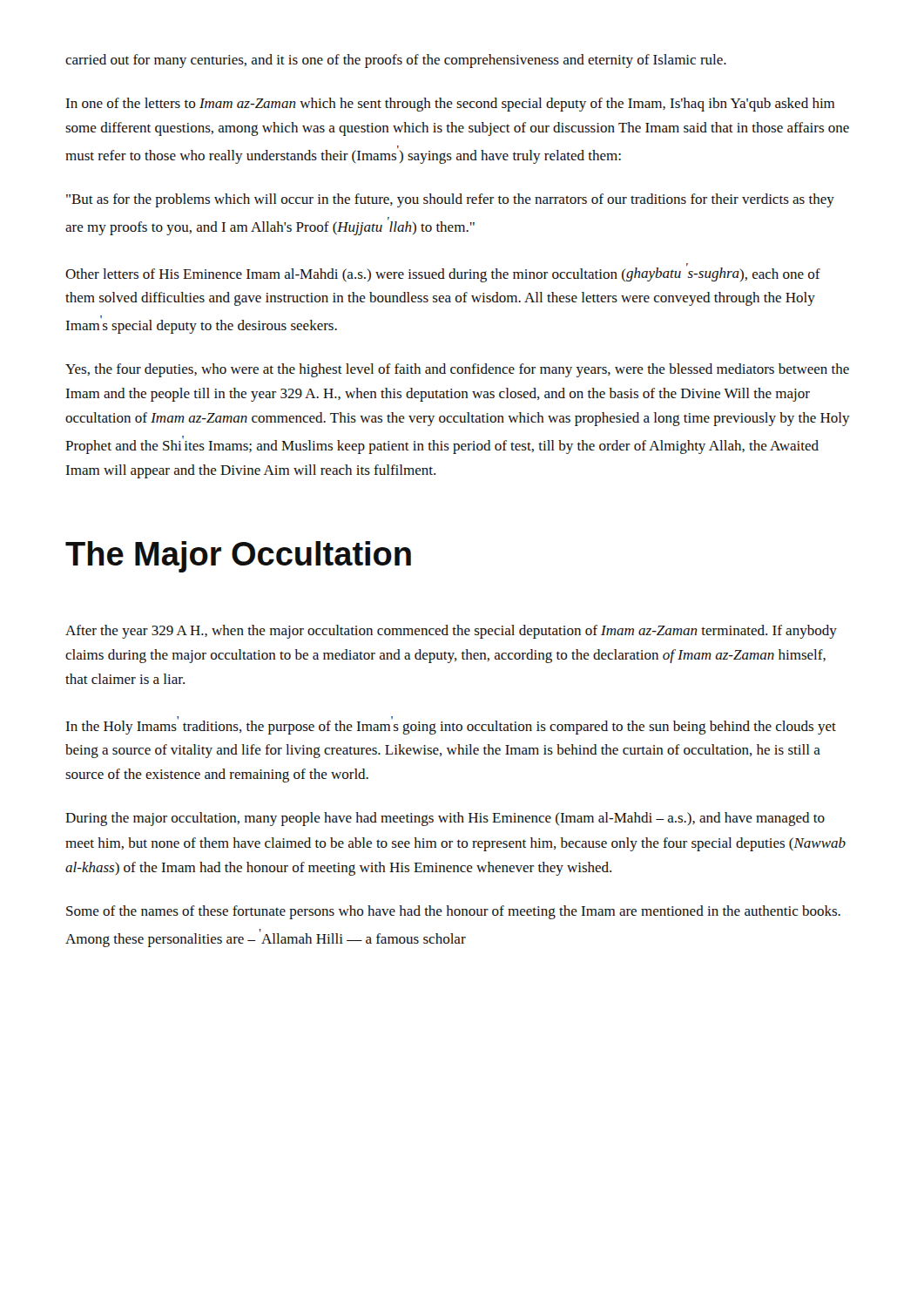Image resolution: width=924 pixels, height=1307 pixels.
Task: Locate the text block containing ""But as for the problems which will"
Action: point(450,213)
